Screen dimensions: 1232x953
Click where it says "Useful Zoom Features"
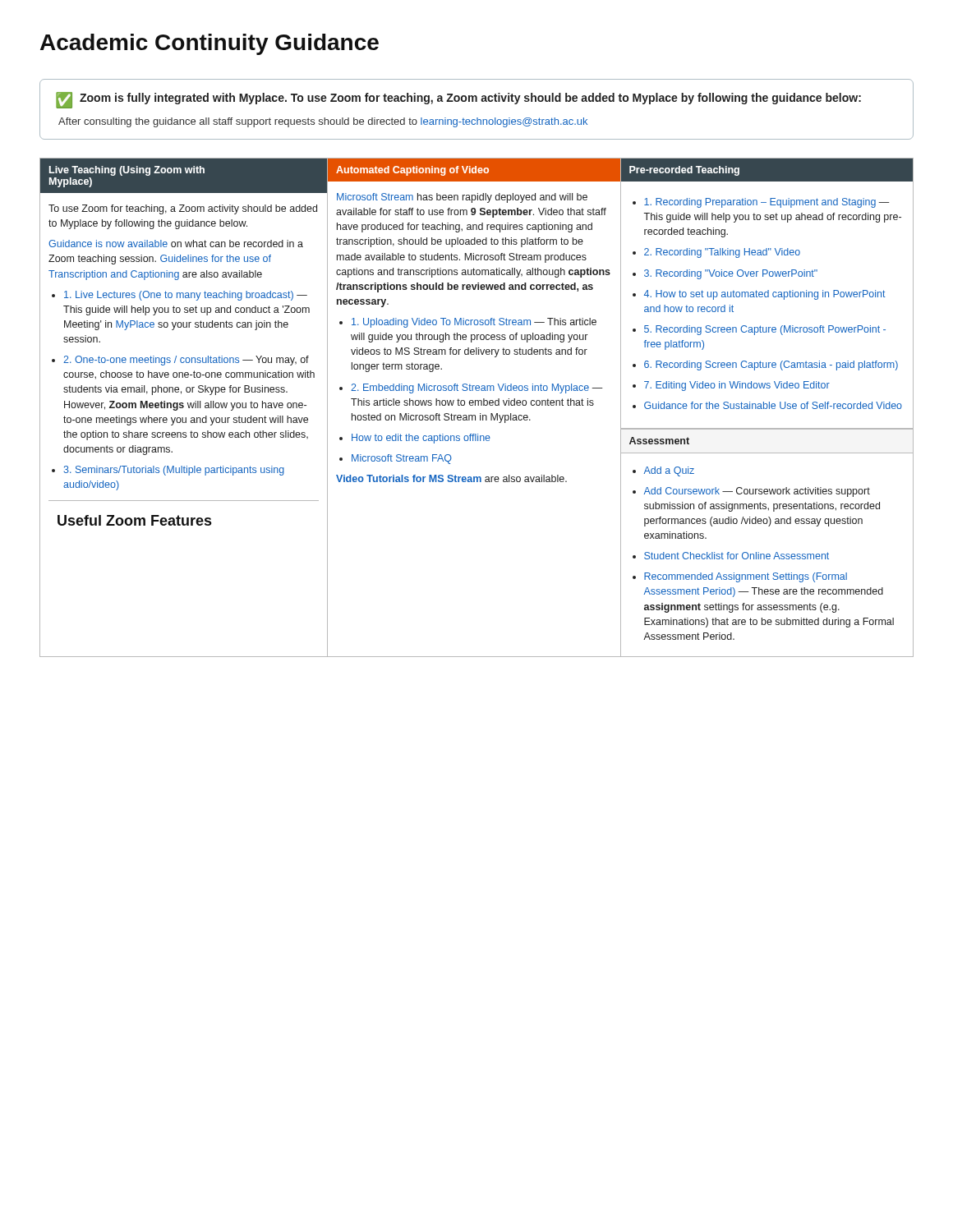[x=134, y=521]
